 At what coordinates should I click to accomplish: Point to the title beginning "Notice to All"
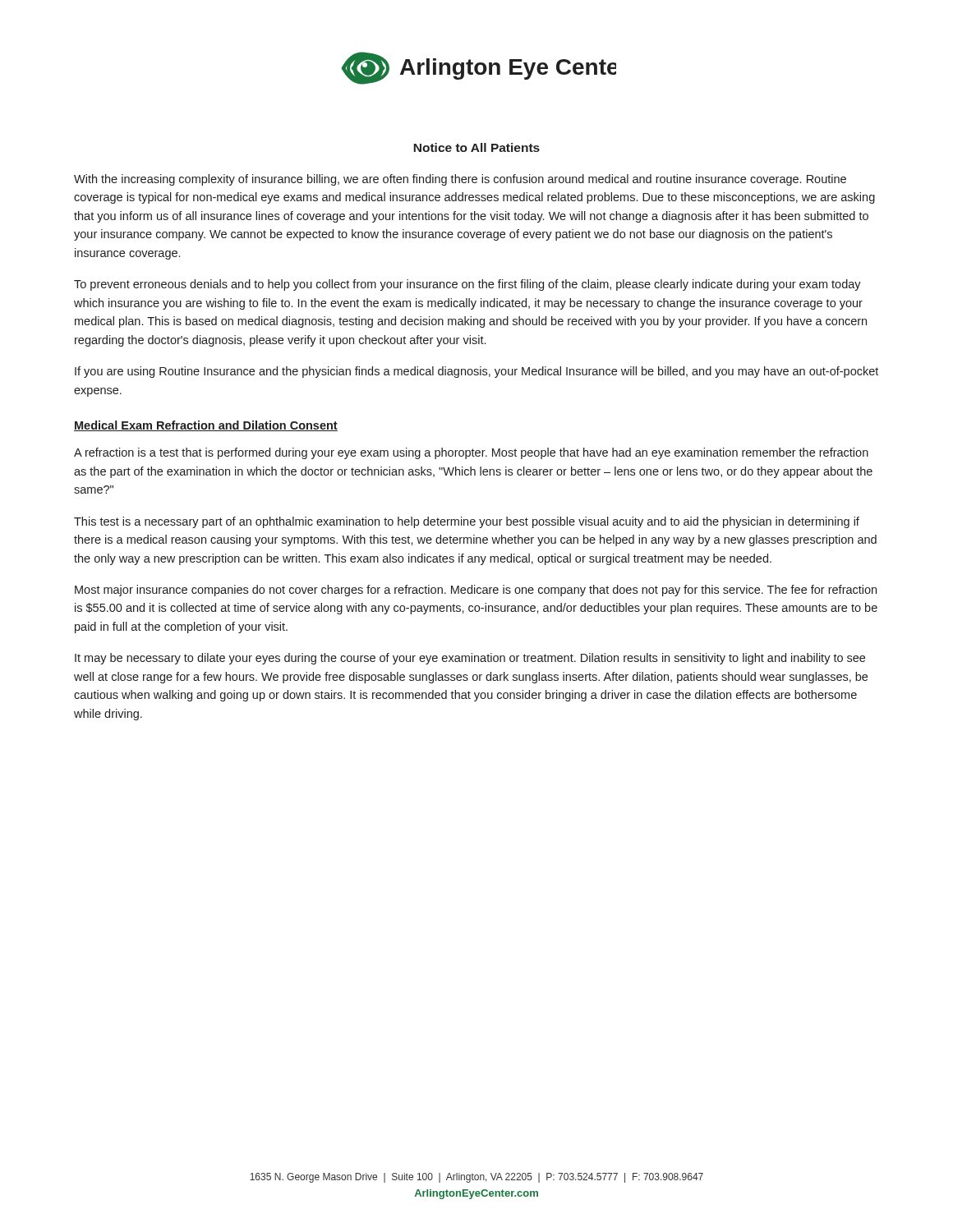[476, 147]
